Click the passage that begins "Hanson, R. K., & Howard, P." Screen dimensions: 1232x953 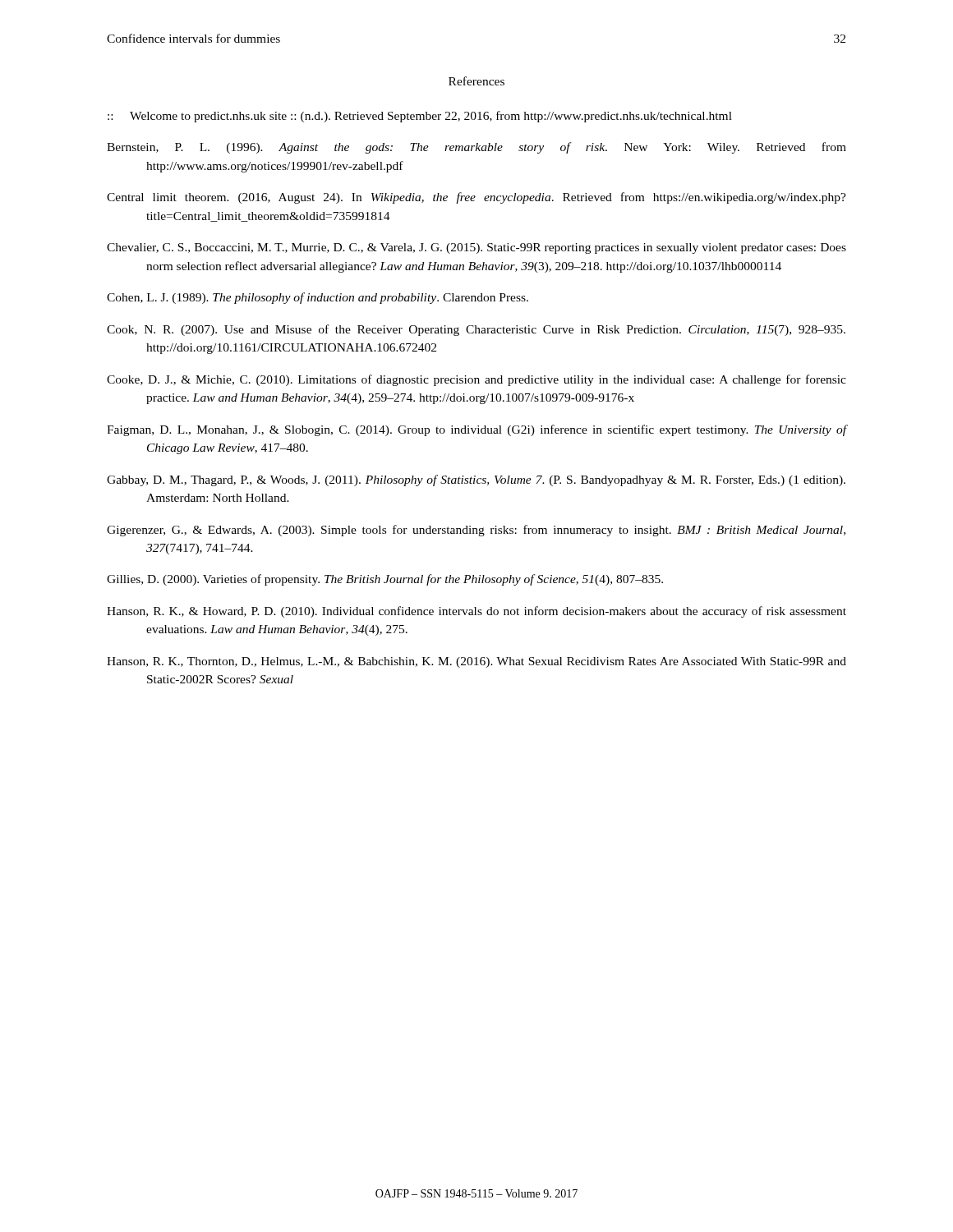pos(476,620)
